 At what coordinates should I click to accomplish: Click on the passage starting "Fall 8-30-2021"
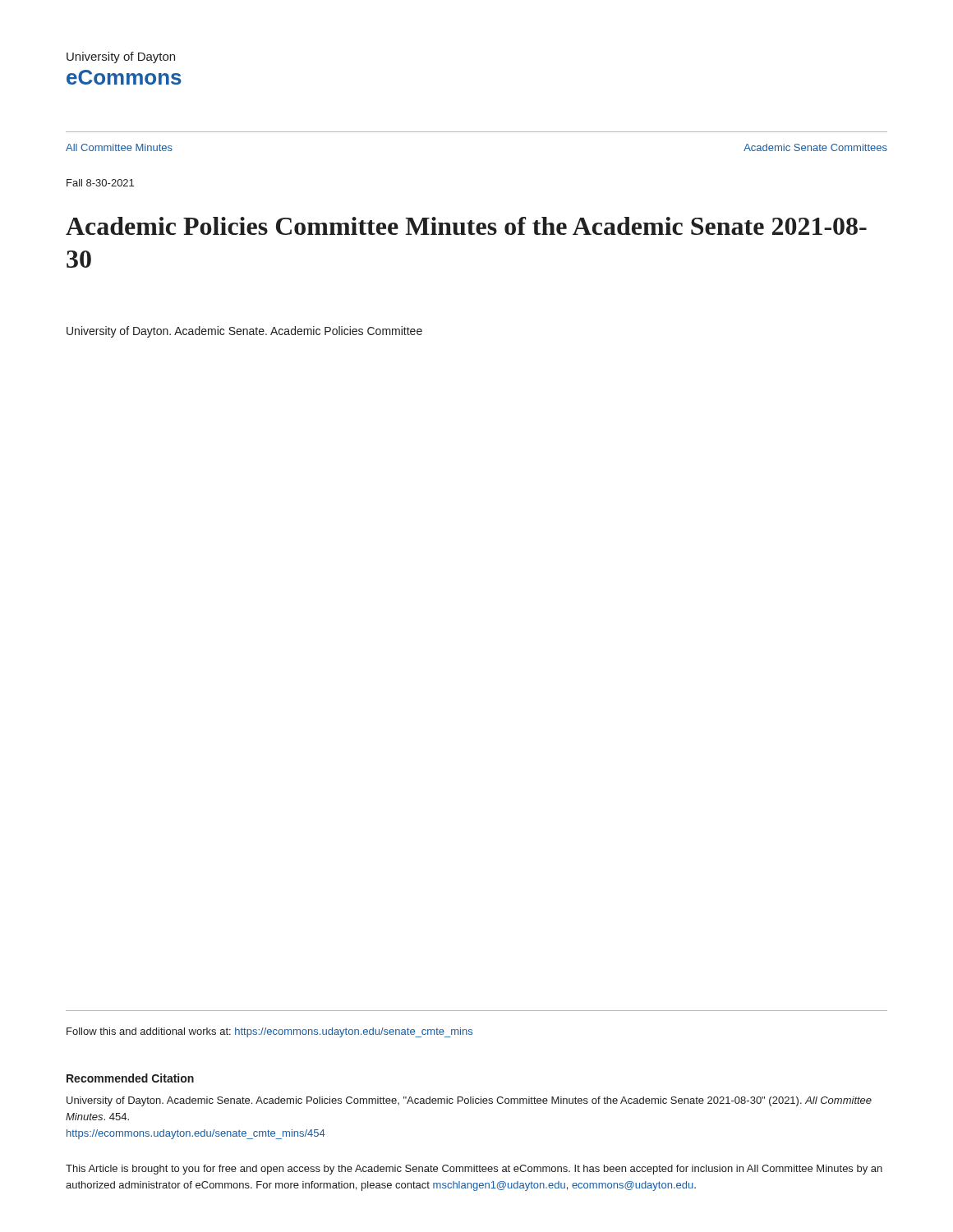click(100, 183)
